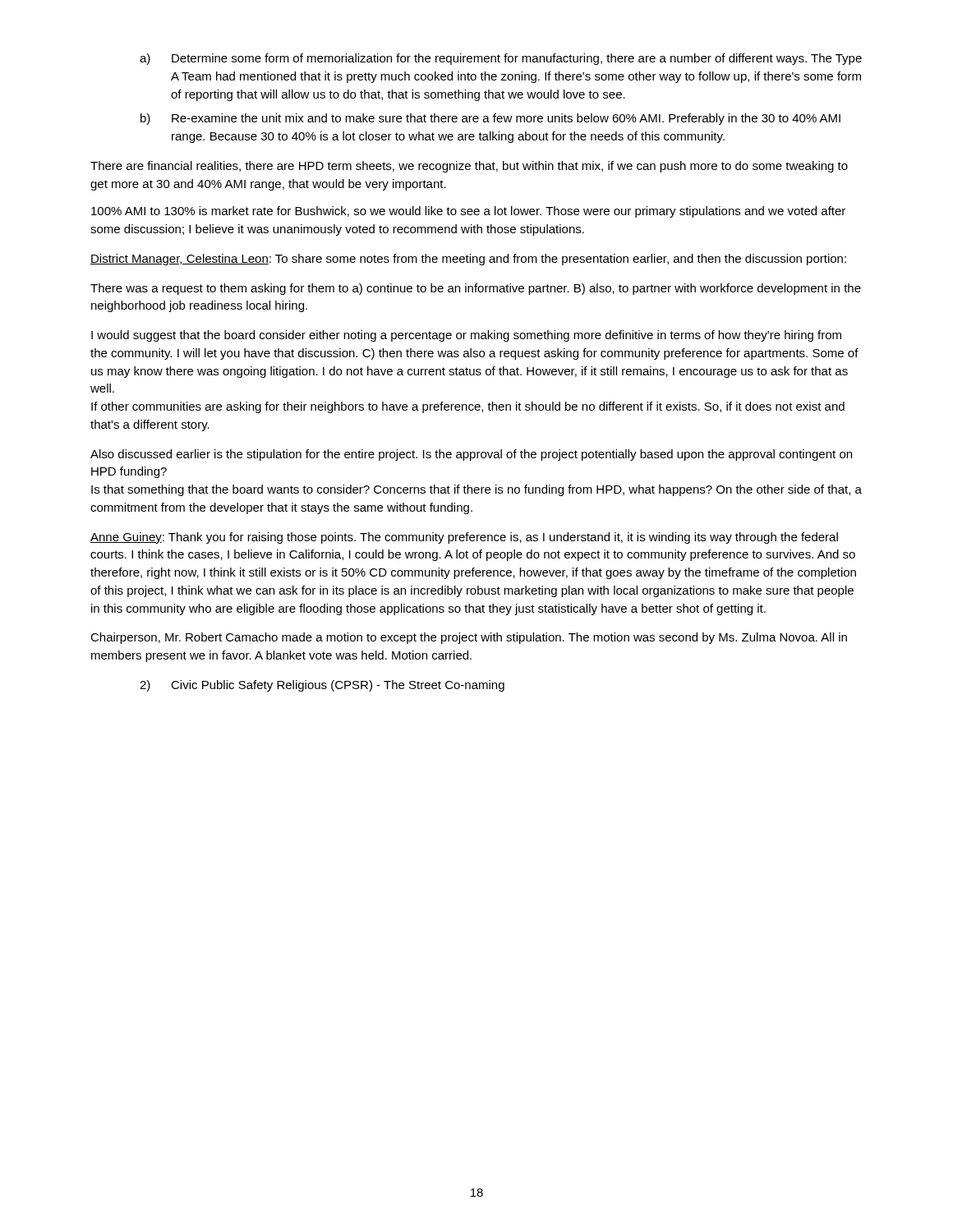953x1232 pixels.
Task: Click on the text block containing "There are financial realities, there are"
Action: tap(469, 174)
